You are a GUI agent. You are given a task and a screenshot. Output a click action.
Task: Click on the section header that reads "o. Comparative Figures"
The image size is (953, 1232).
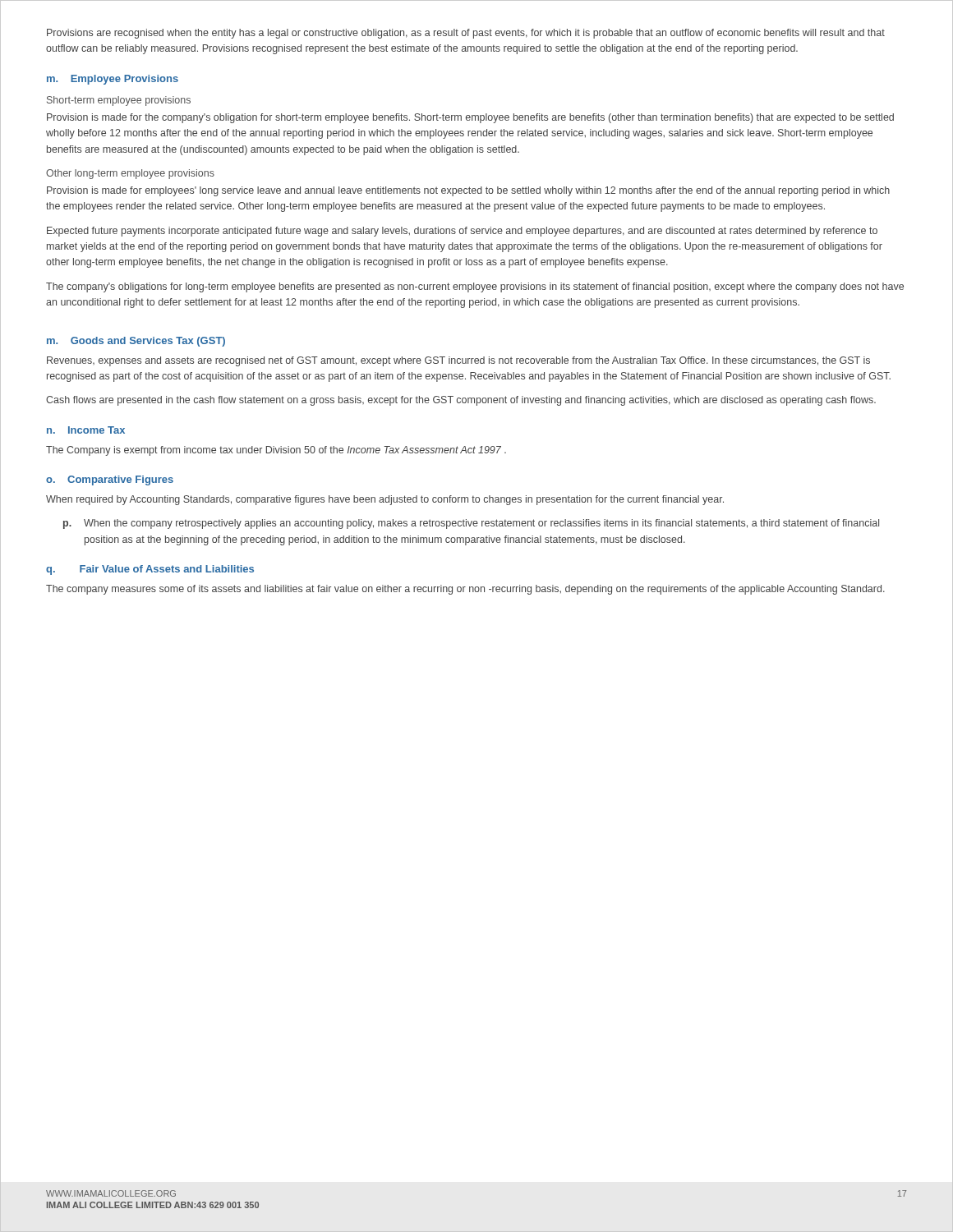click(110, 479)
